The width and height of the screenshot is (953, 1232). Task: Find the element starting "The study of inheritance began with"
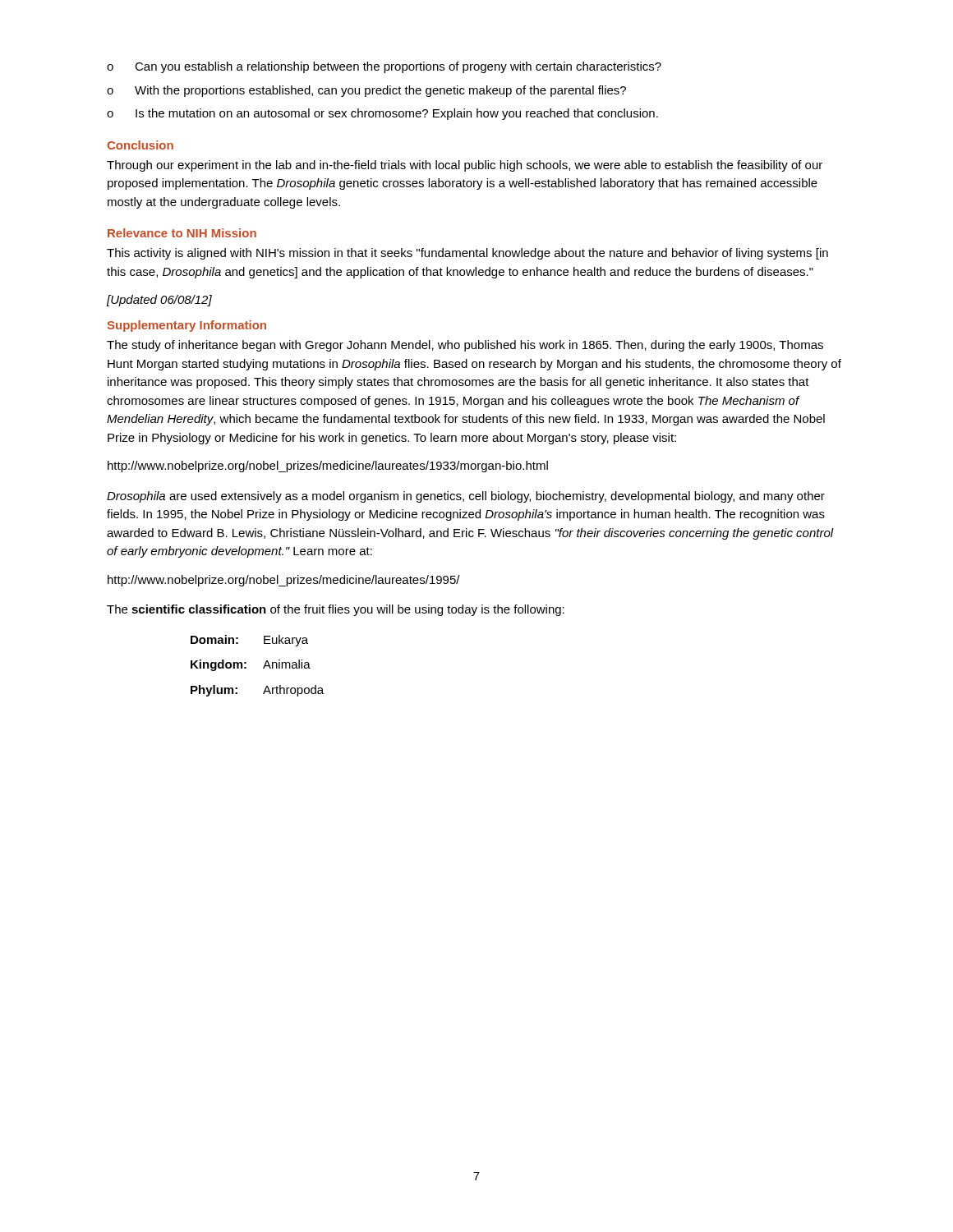[x=476, y=391]
